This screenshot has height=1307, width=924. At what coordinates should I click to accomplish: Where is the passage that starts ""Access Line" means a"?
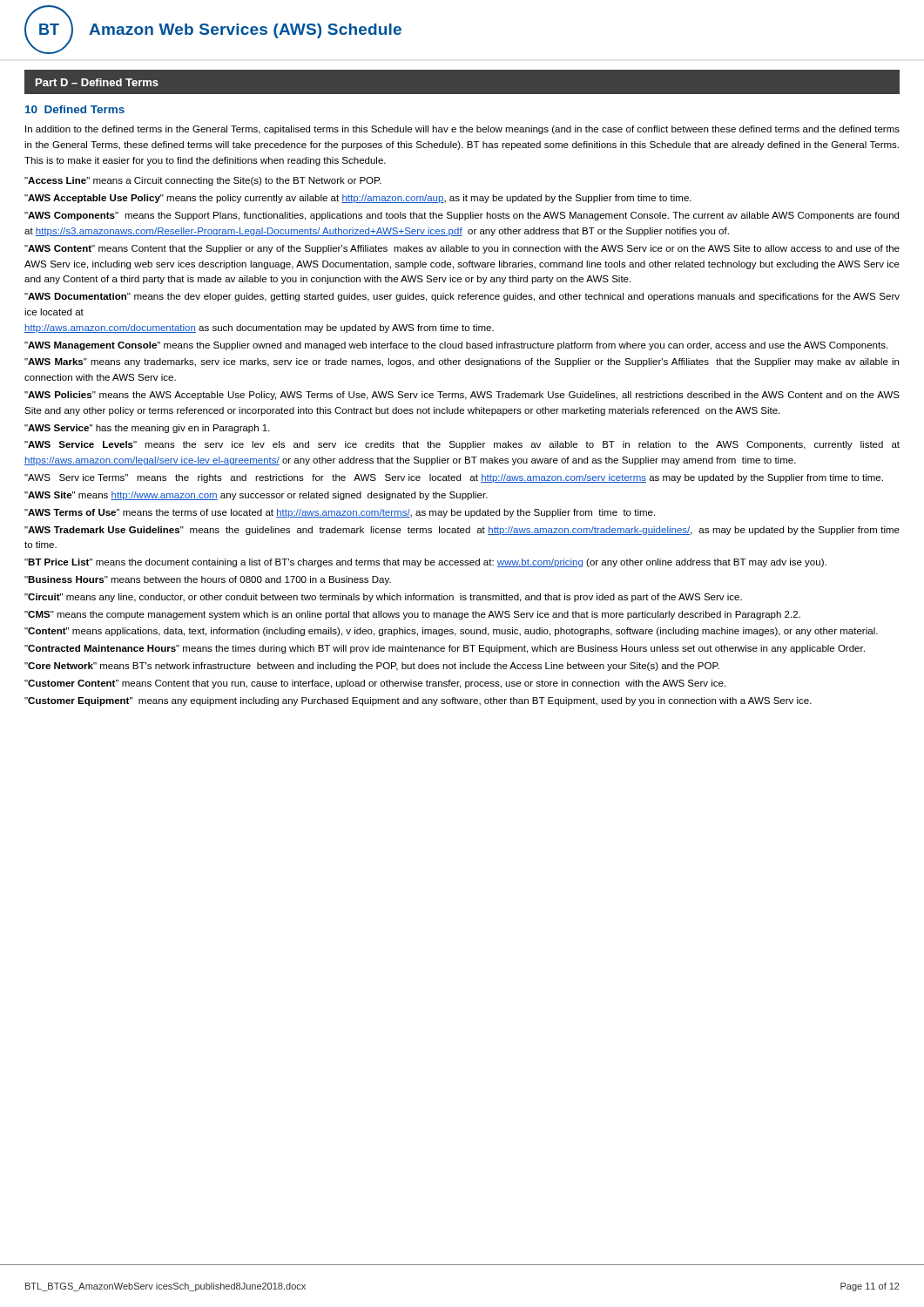pos(203,181)
